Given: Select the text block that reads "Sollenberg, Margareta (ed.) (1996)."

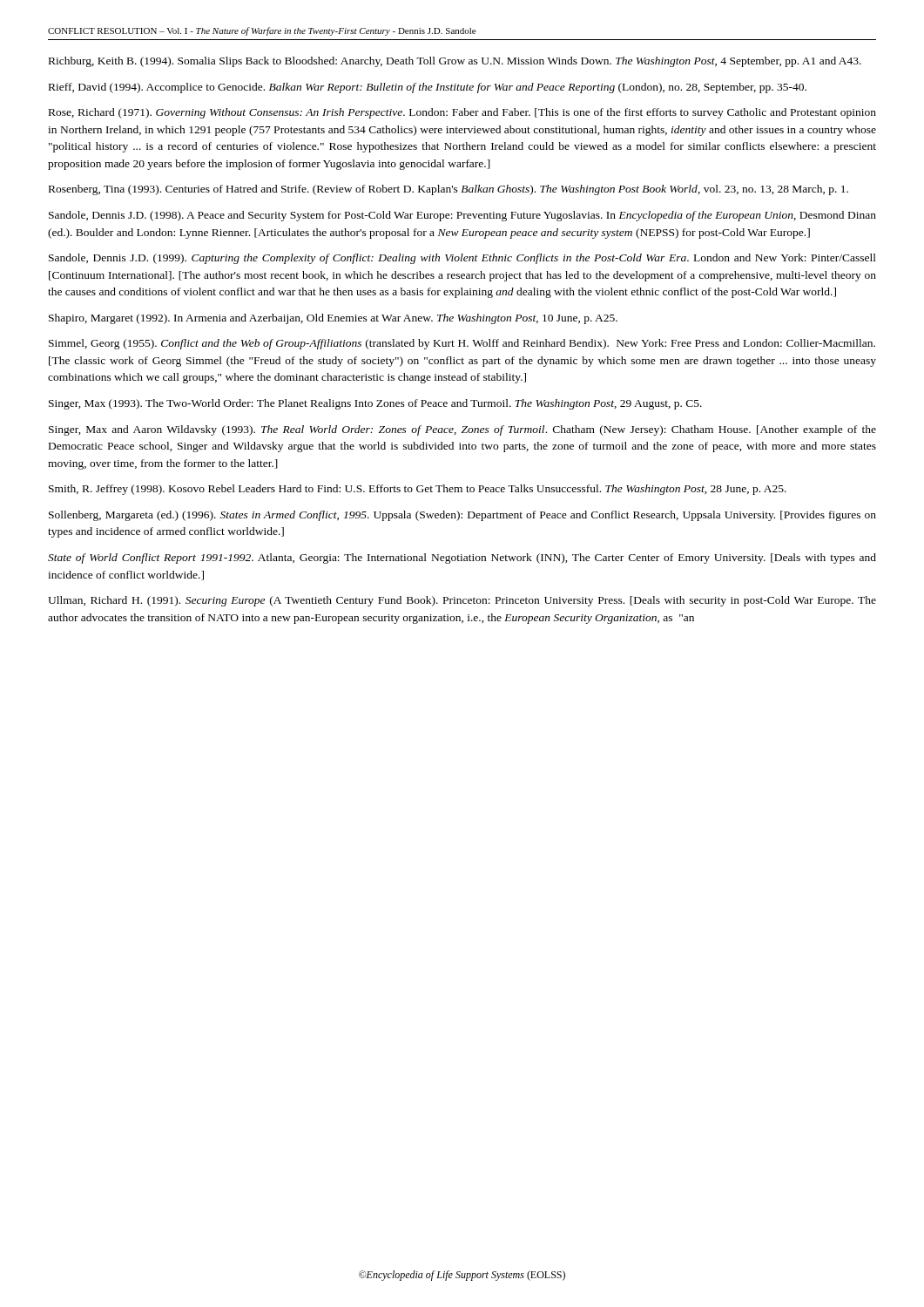Looking at the screenshot, I should tap(462, 523).
